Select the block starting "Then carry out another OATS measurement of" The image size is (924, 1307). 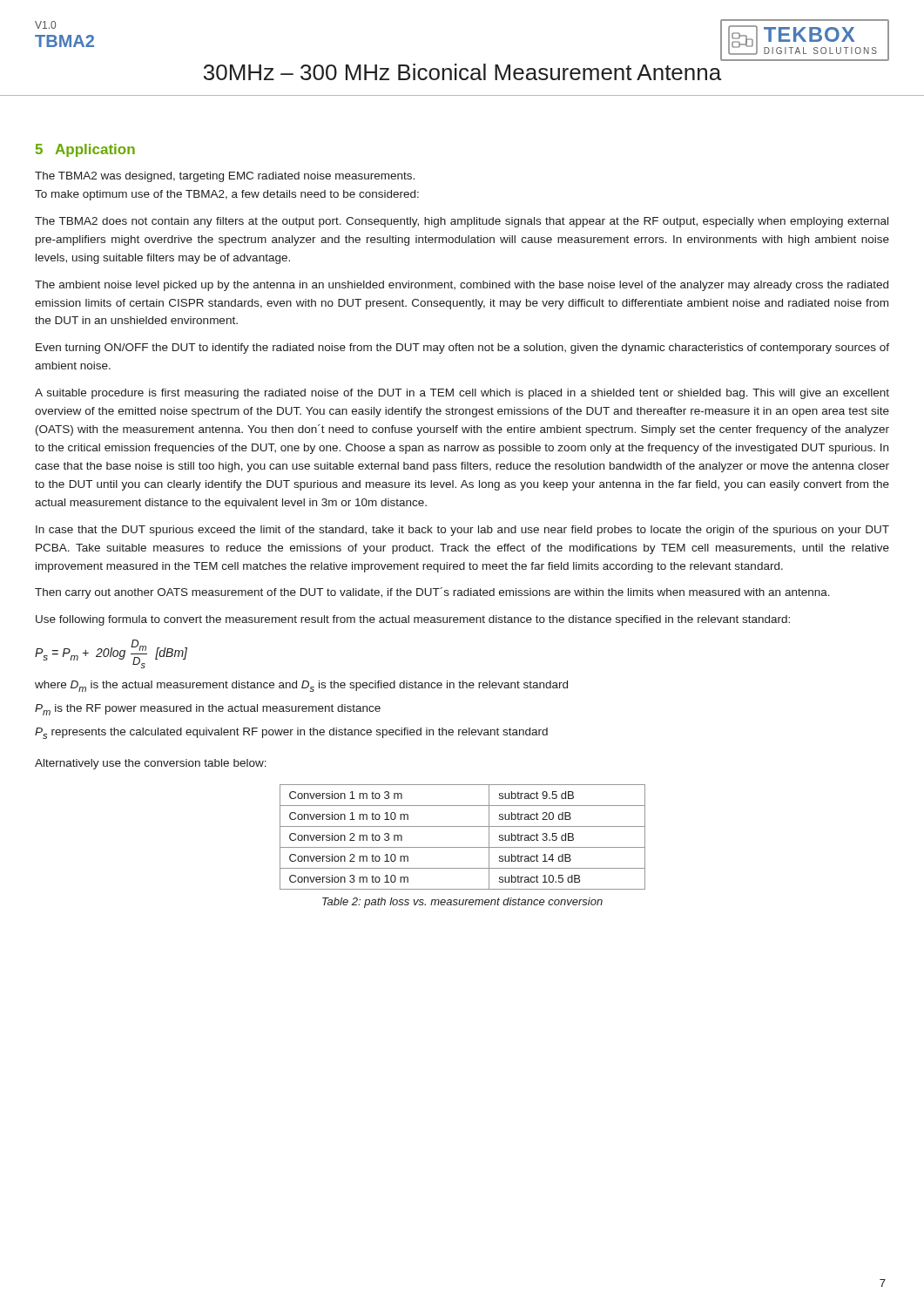(433, 592)
